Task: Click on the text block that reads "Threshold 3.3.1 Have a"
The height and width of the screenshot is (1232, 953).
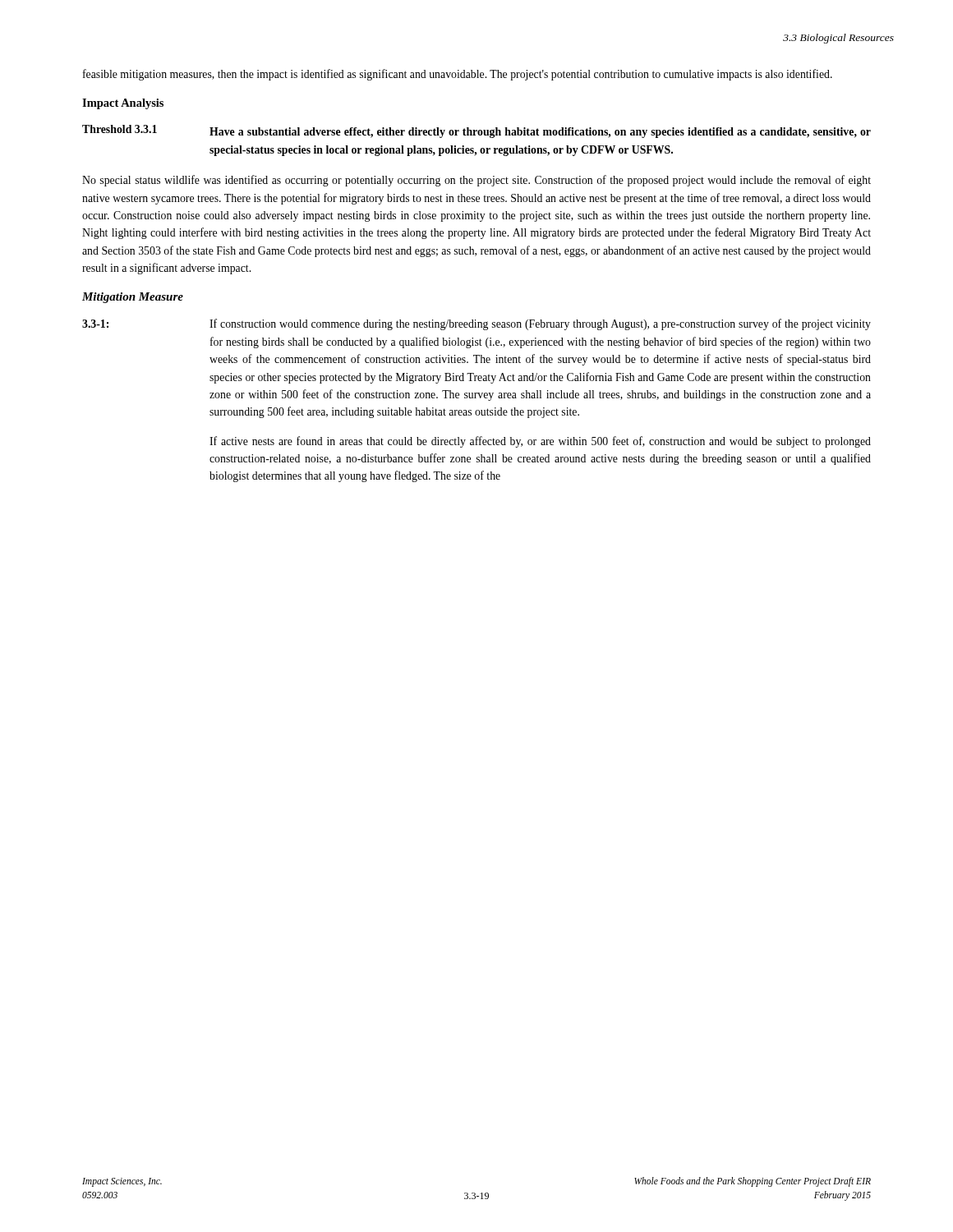Action: (x=476, y=141)
